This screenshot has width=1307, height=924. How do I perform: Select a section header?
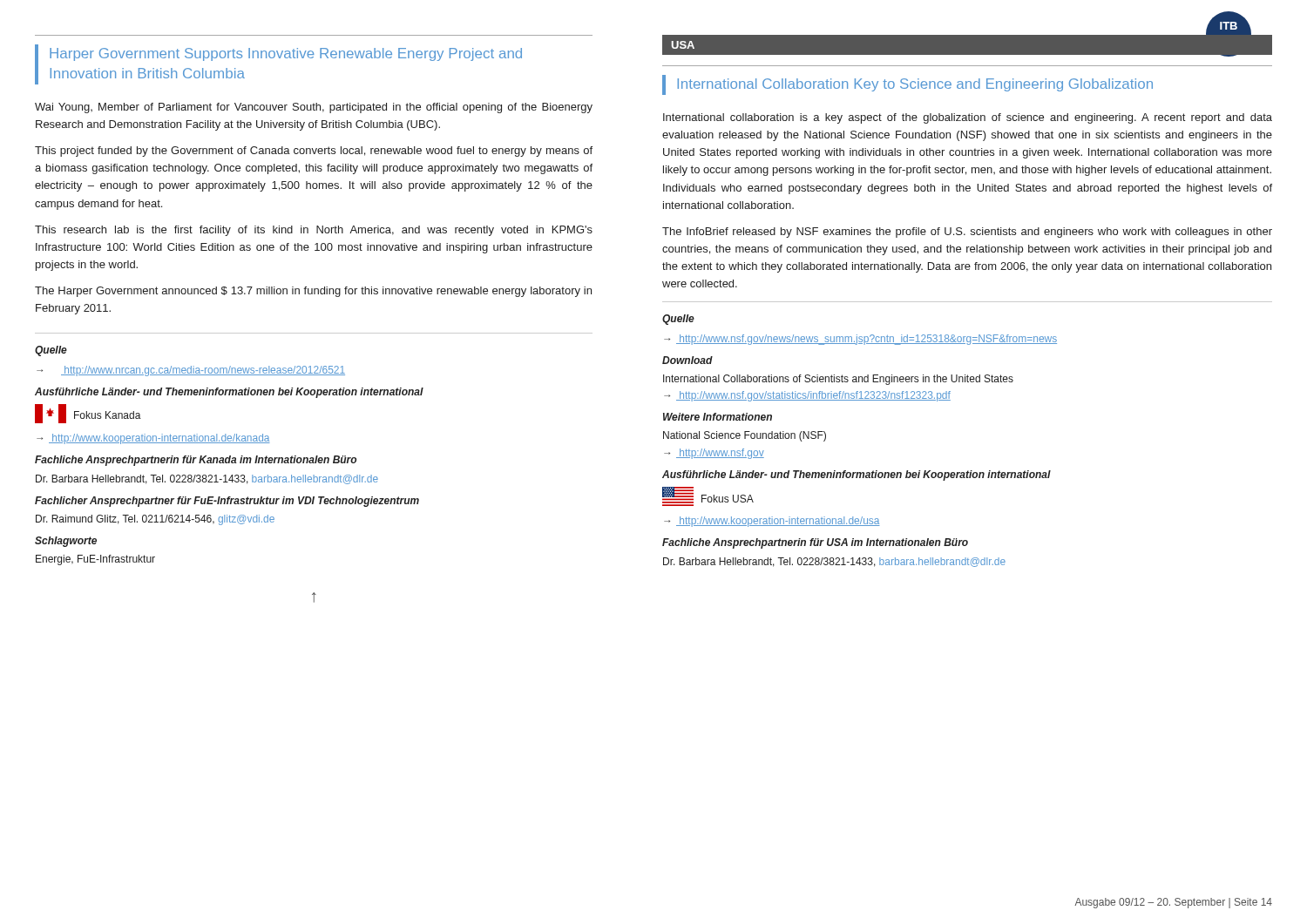[683, 45]
